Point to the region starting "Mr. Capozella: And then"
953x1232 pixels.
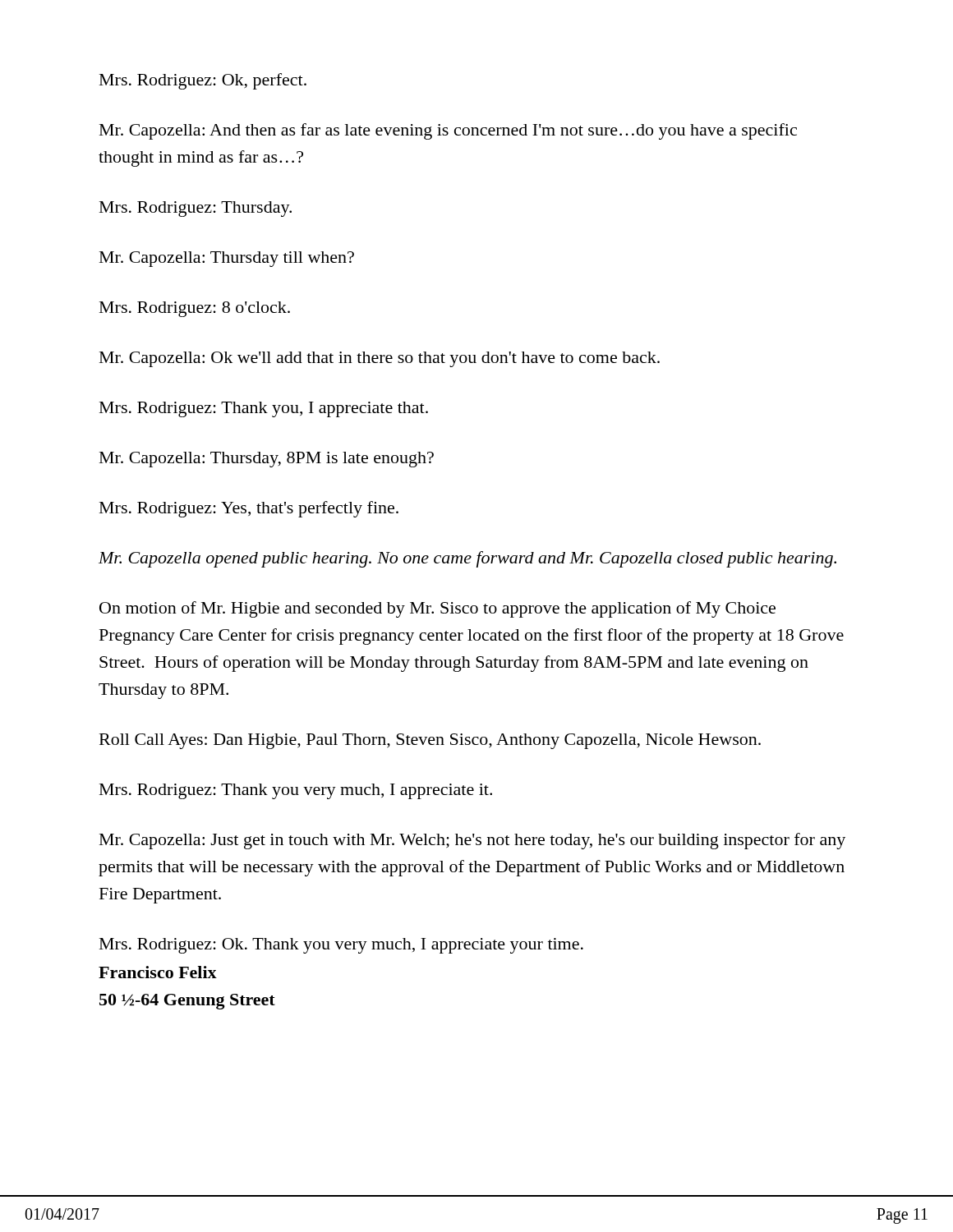pyautogui.click(x=448, y=143)
